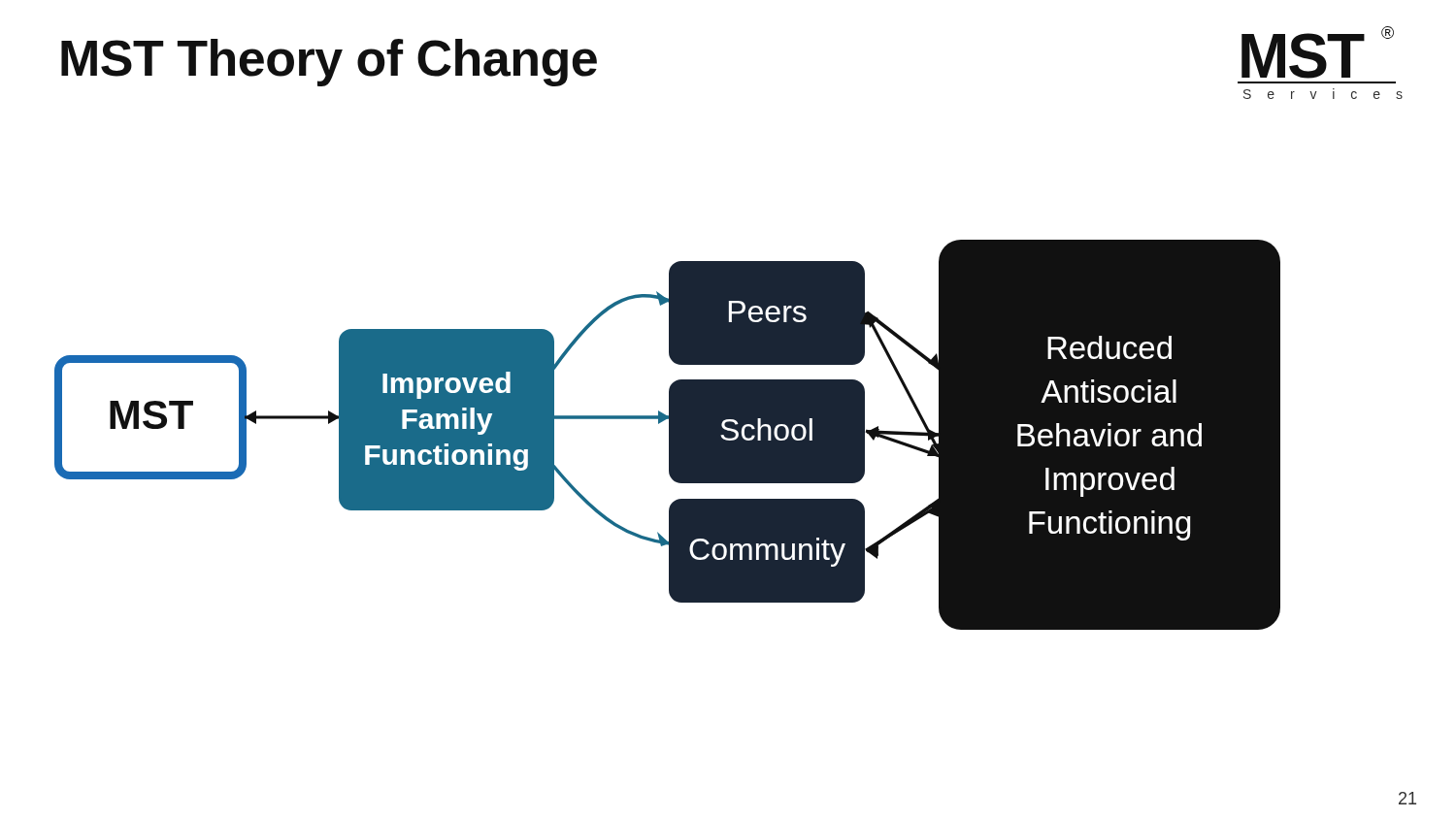Point to "MST Theory of Change"

(328, 58)
